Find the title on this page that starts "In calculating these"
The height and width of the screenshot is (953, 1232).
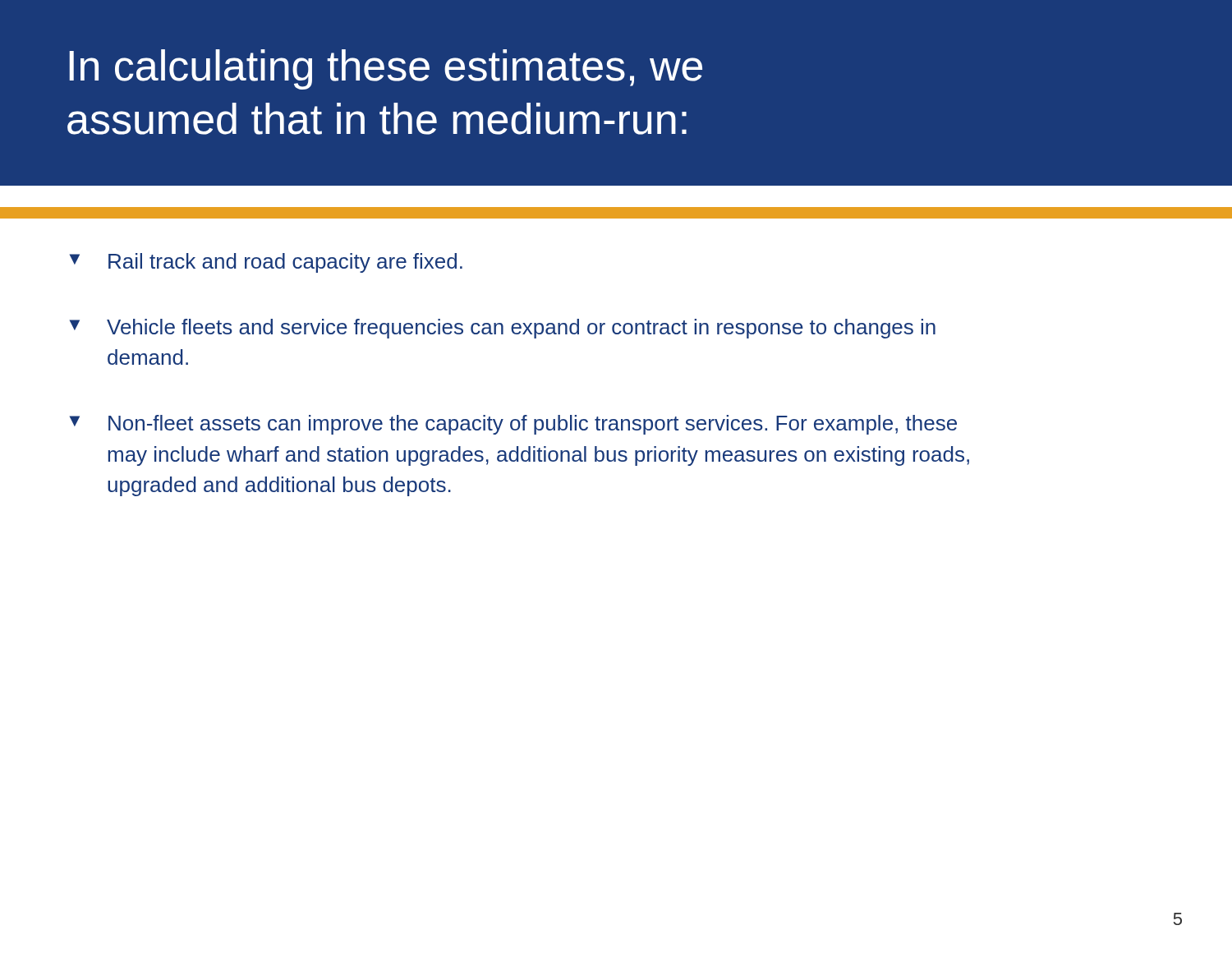(616, 93)
